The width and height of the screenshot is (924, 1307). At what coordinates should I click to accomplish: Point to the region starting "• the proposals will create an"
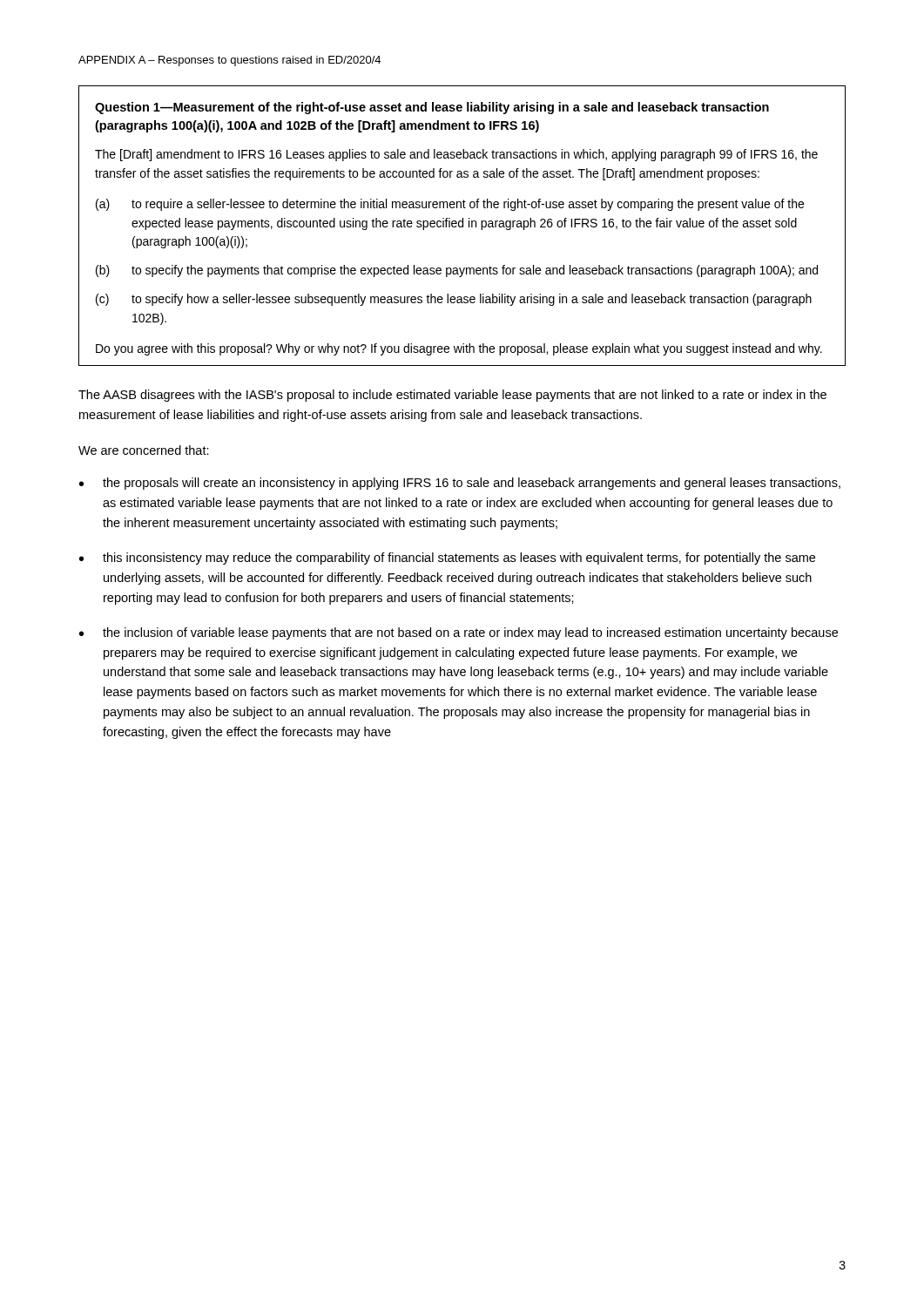[x=462, y=503]
